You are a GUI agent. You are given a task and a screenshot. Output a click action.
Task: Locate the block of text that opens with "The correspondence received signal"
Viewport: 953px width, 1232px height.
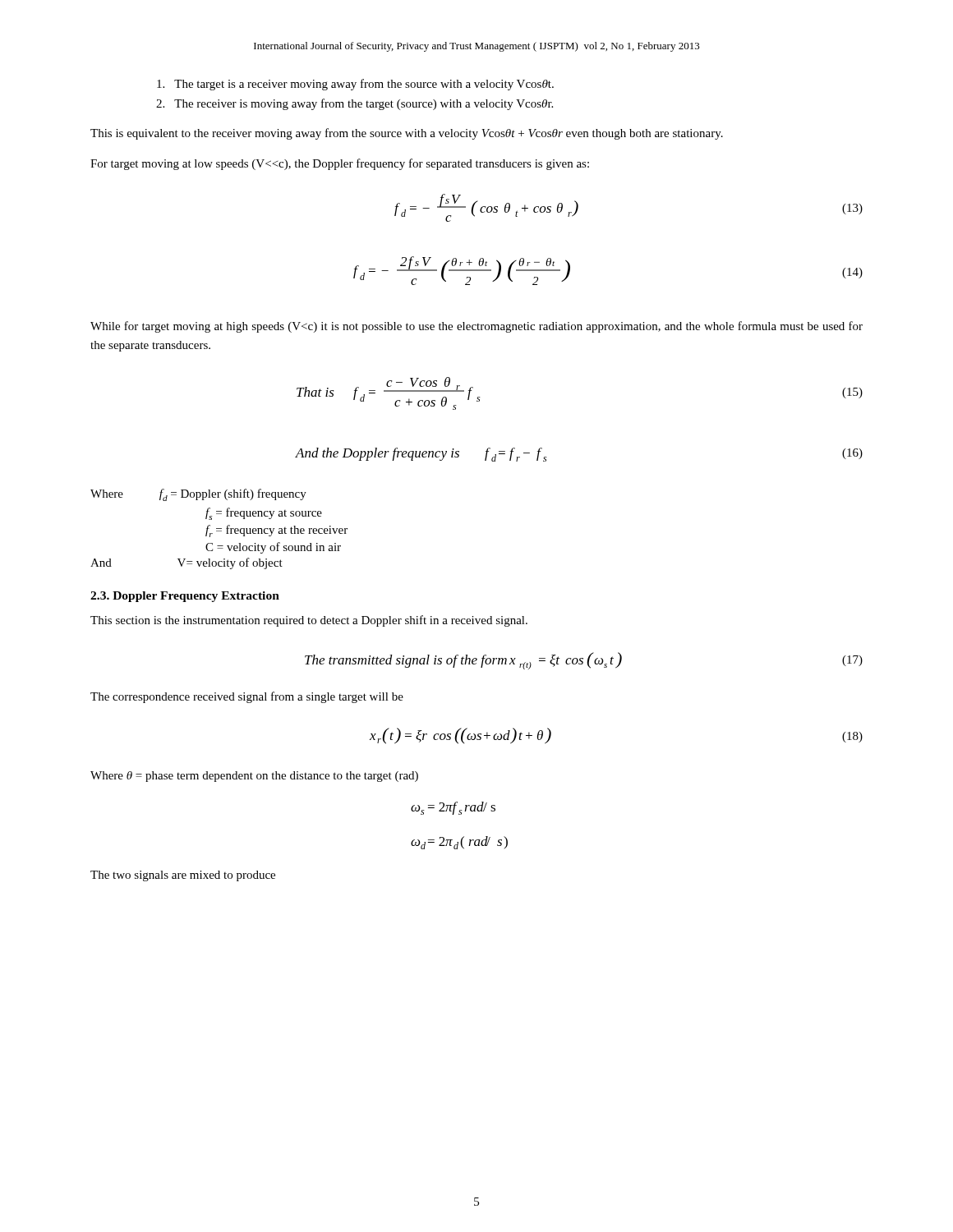coord(247,696)
